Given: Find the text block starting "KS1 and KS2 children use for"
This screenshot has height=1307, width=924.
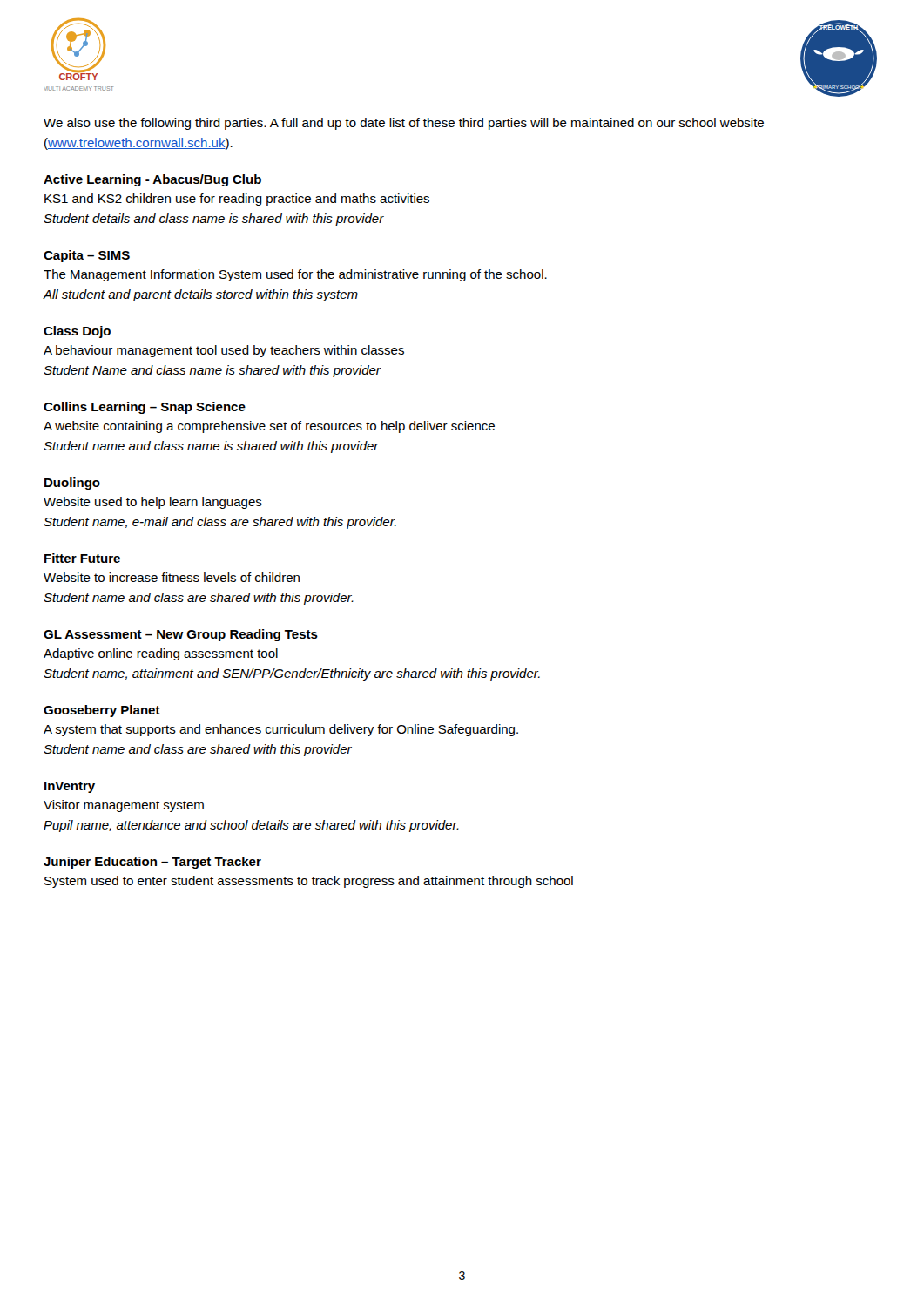Looking at the screenshot, I should pyautogui.click(x=237, y=198).
